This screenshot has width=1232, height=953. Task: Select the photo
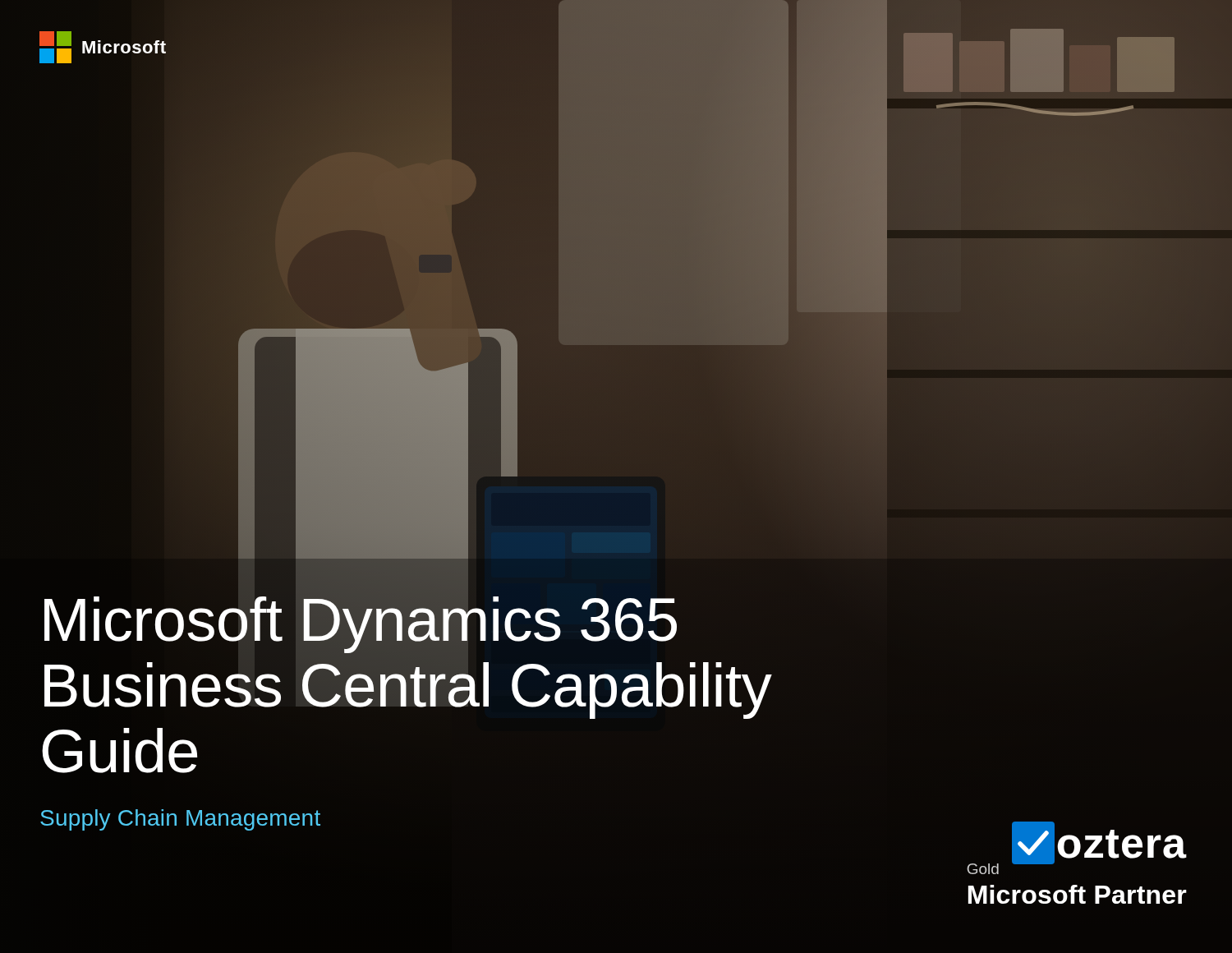[616, 476]
